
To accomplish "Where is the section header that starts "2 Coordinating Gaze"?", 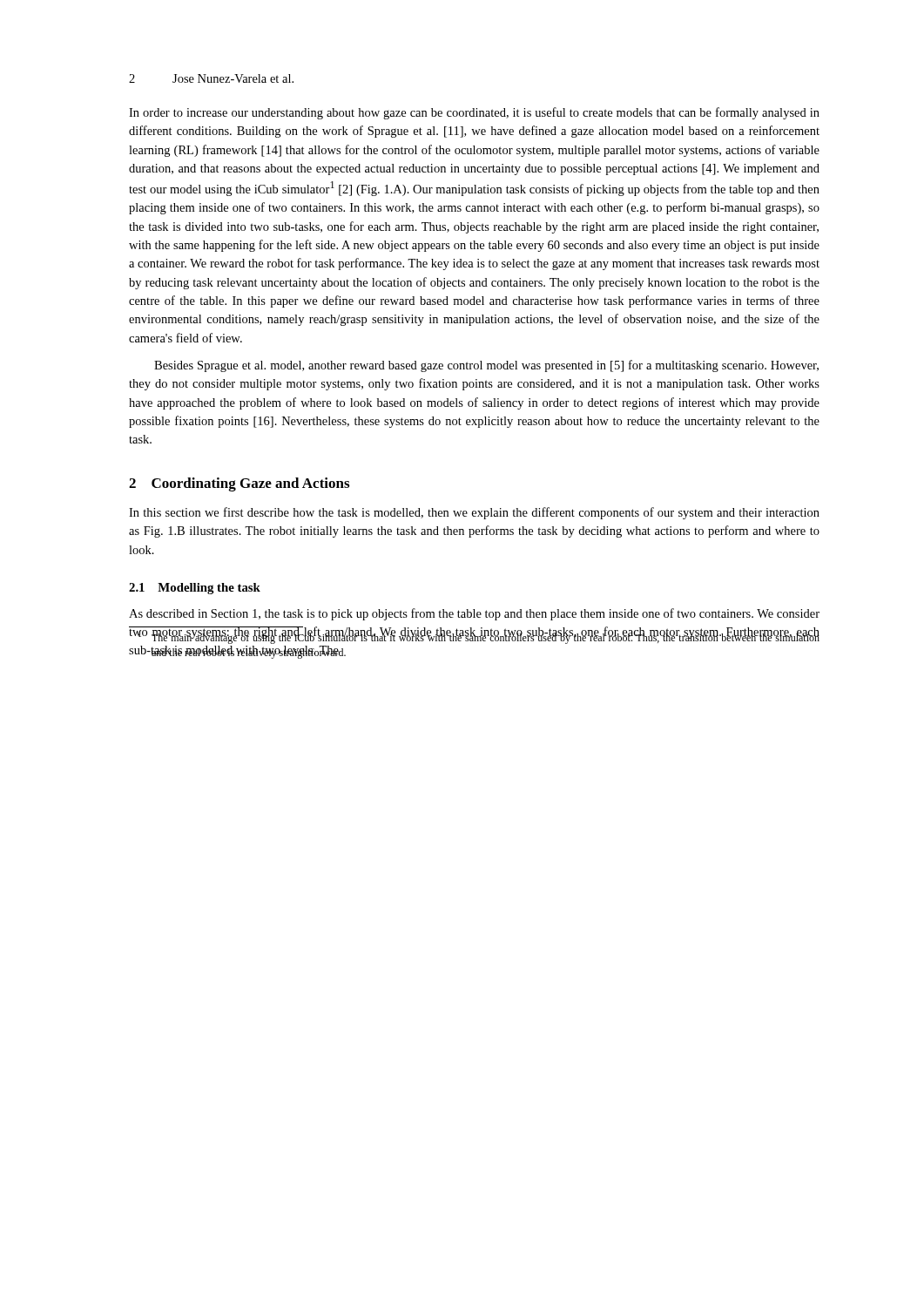I will tap(239, 484).
